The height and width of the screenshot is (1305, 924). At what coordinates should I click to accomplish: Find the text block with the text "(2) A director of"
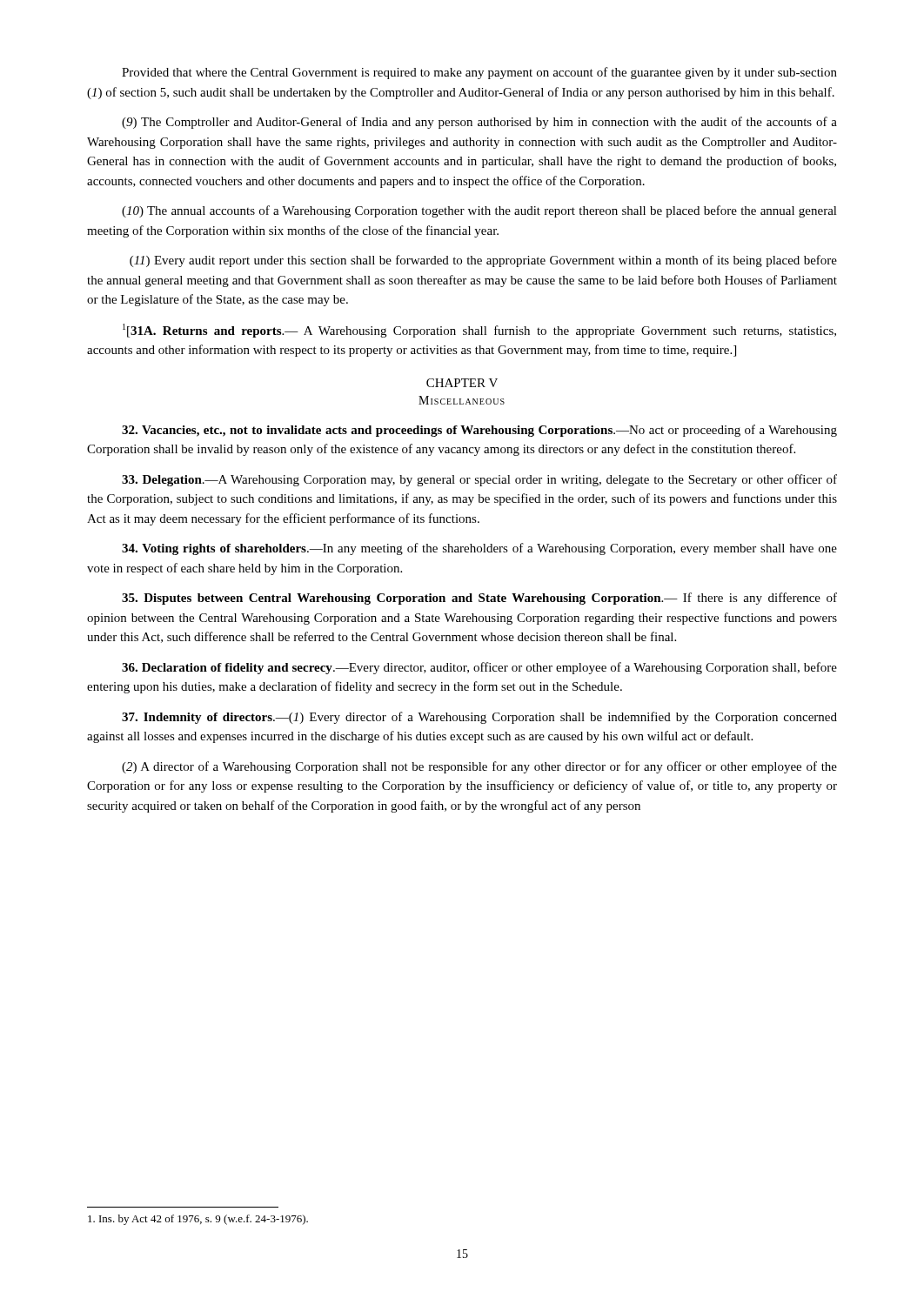tap(462, 786)
